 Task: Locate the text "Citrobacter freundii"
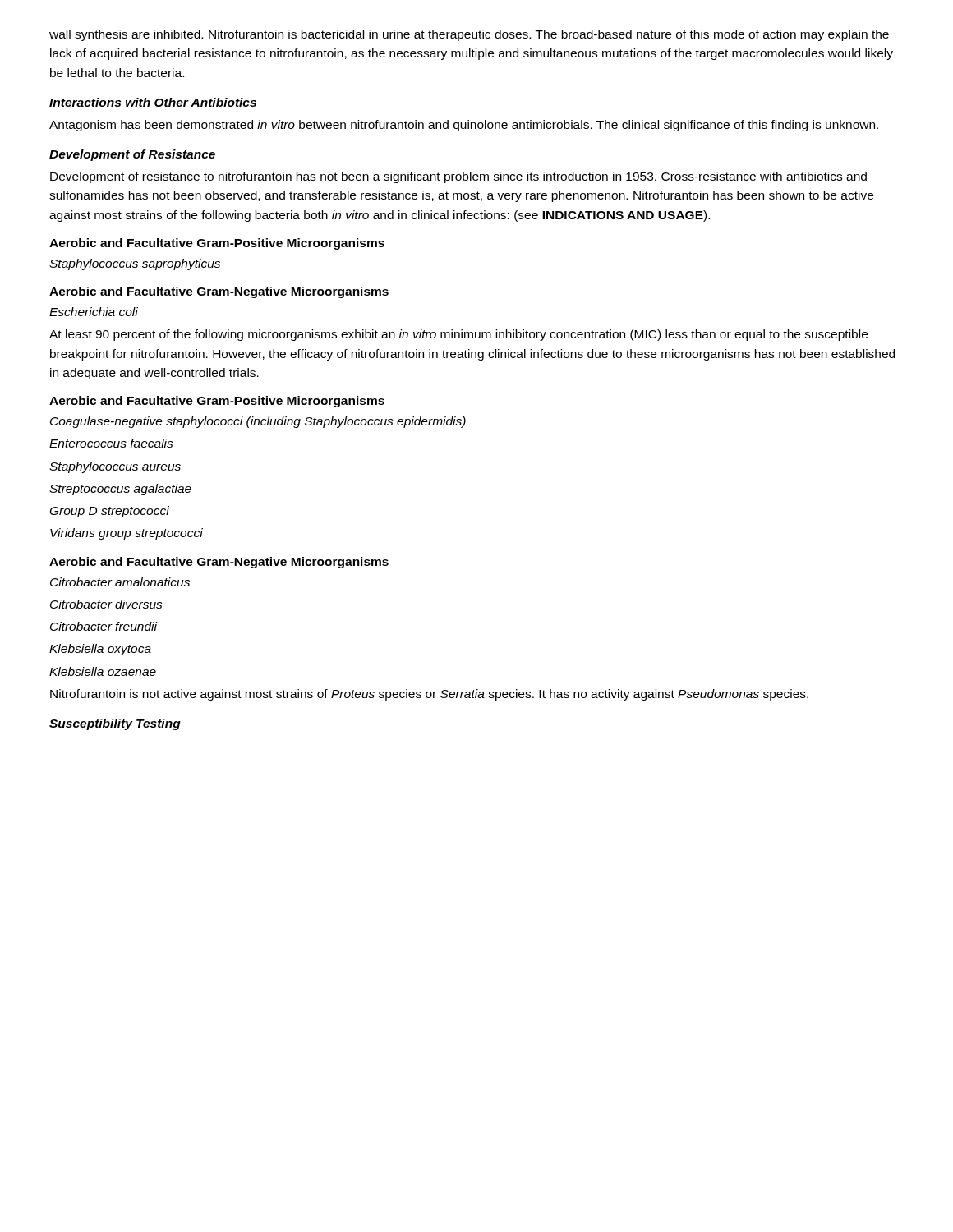[103, 626]
